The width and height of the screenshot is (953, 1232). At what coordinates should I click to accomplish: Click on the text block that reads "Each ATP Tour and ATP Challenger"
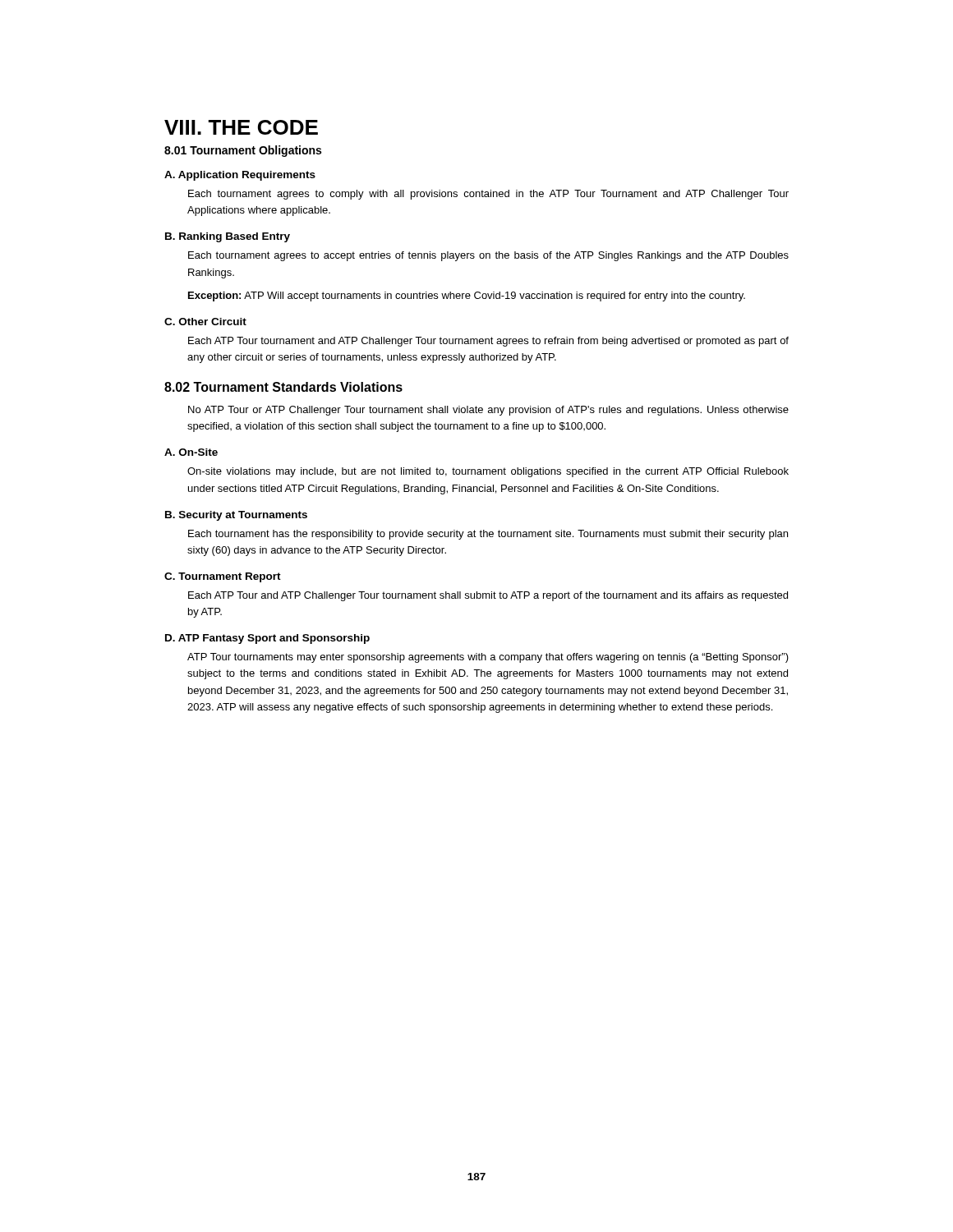[x=488, y=603]
